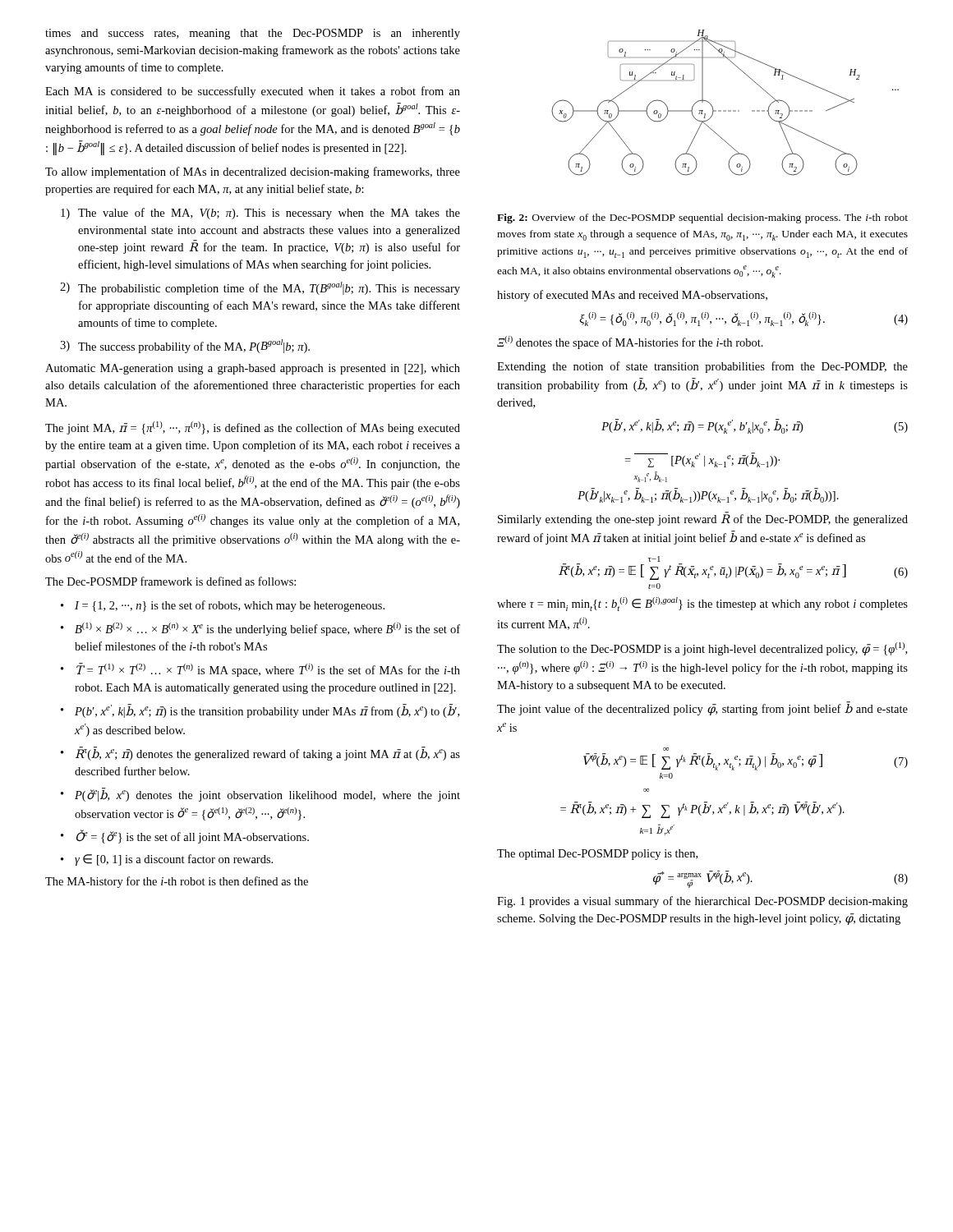The height and width of the screenshot is (1232, 953).
Task: Where is the passage that starts "where τ = mini mint{t : bt(i) ∈"?
Action: pyautogui.click(x=702, y=613)
